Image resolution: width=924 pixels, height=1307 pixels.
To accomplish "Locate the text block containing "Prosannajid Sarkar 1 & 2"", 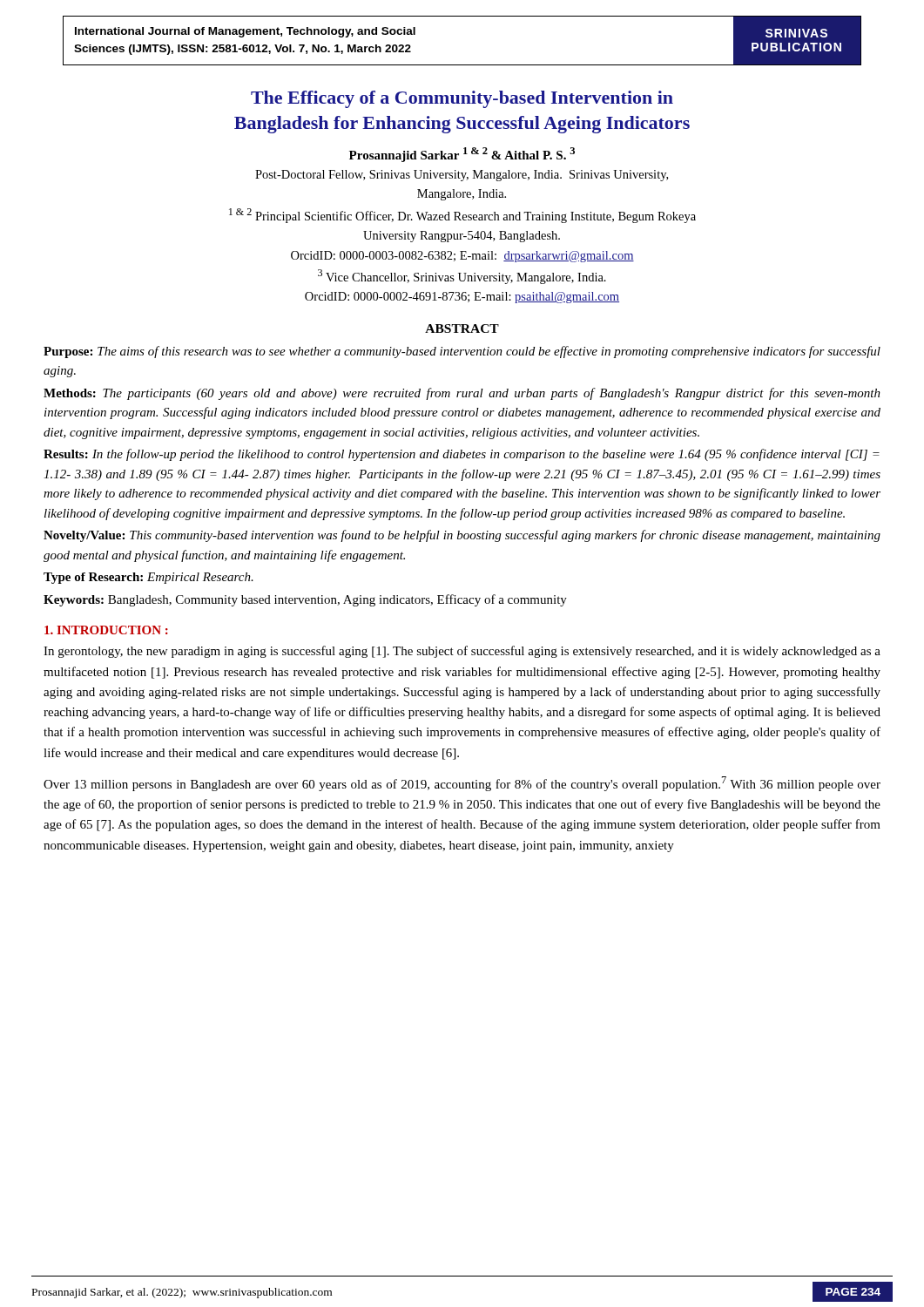I will [x=462, y=226].
